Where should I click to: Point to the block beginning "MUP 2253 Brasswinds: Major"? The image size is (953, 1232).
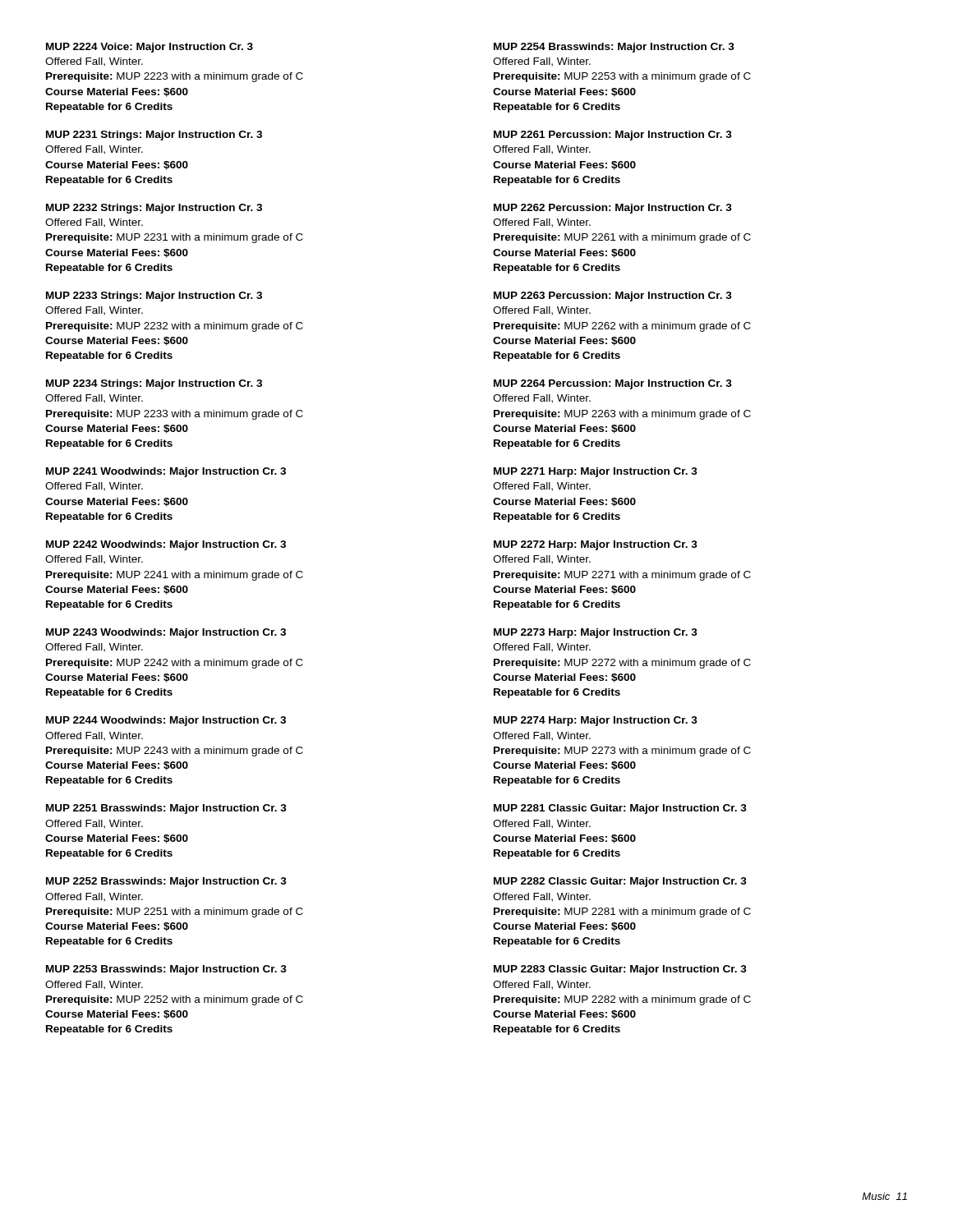[x=253, y=999]
